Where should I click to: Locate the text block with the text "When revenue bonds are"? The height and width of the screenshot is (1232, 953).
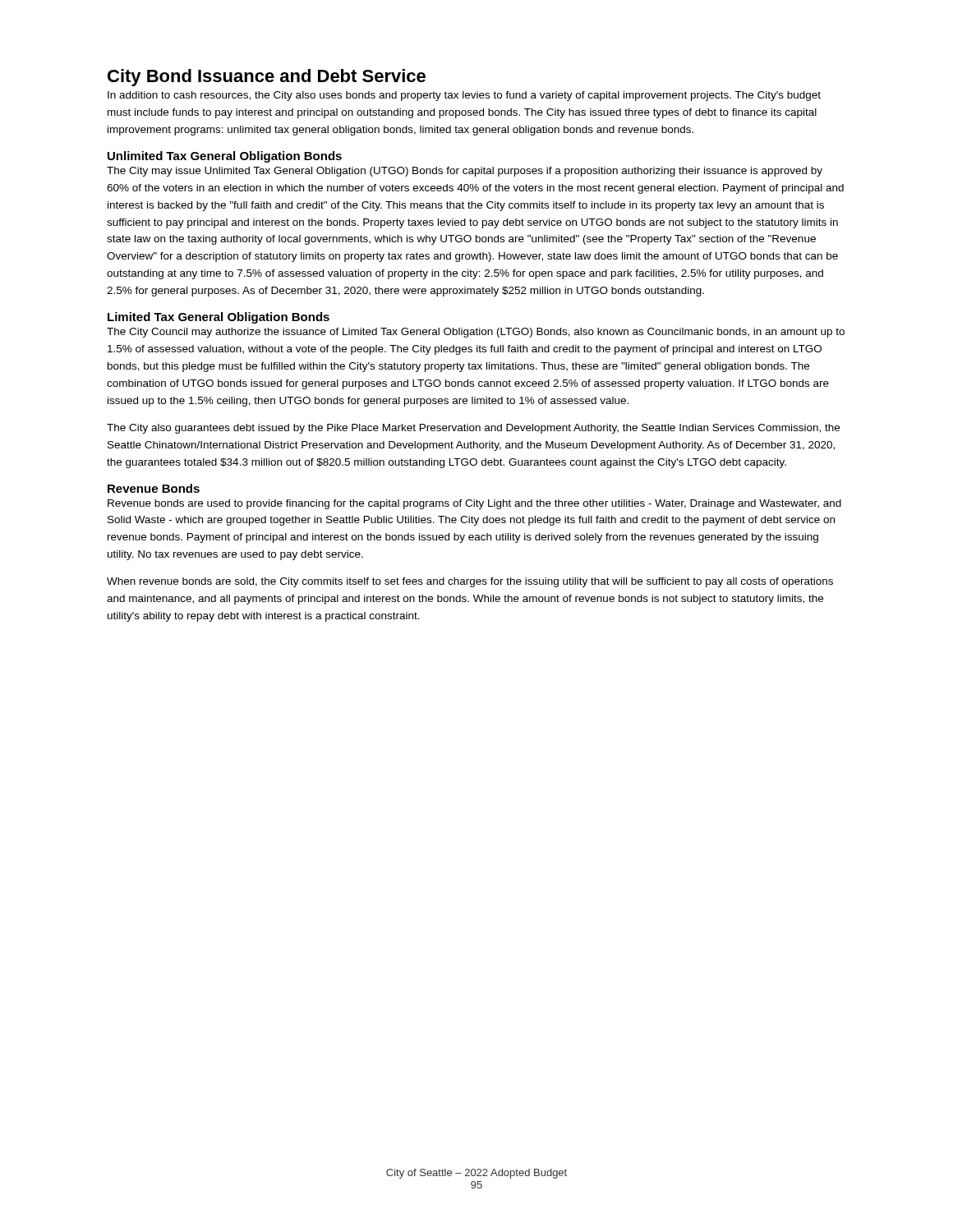pyautogui.click(x=470, y=598)
